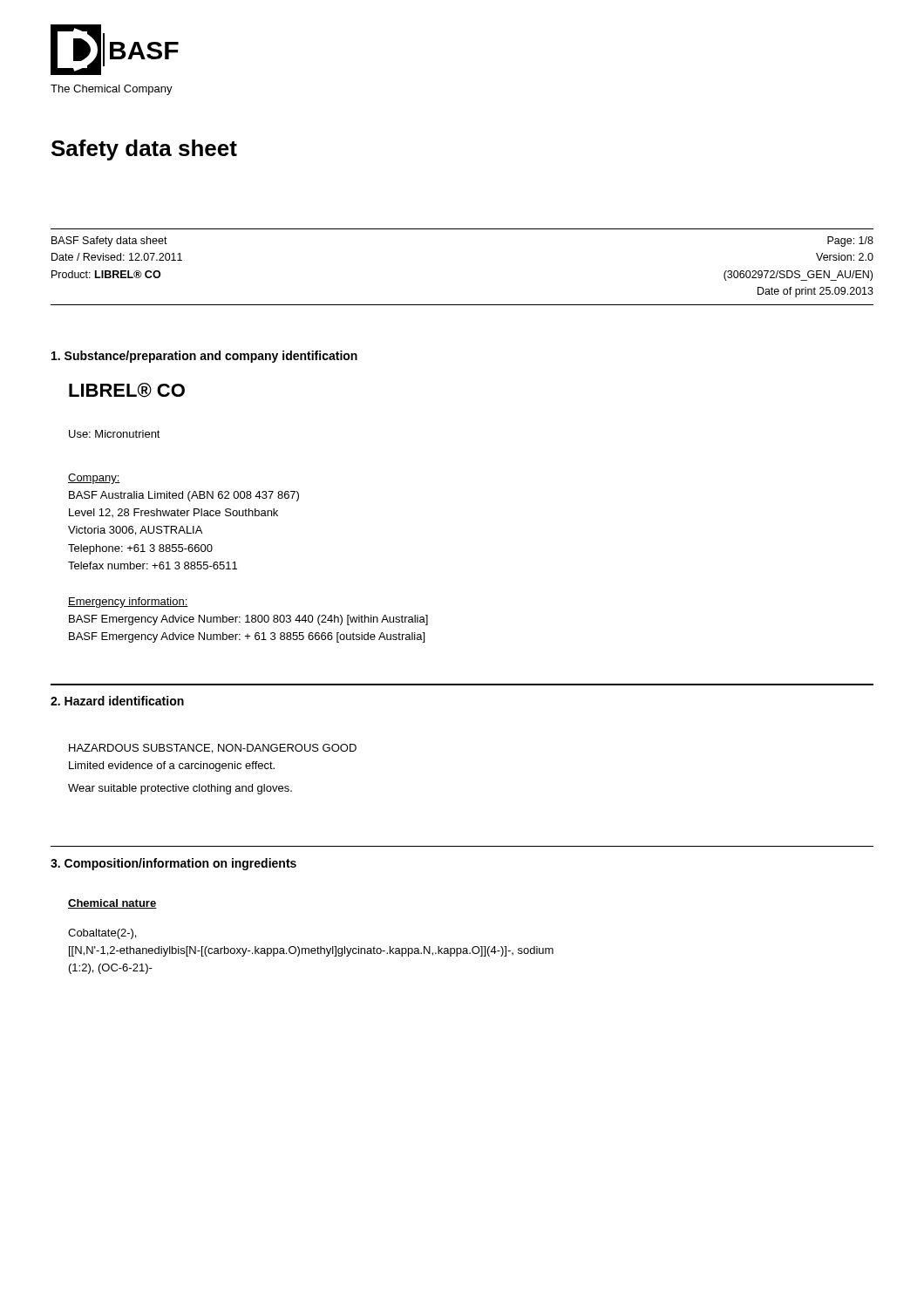Locate the passage starting "3. Composition/information on ingredients"
This screenshot has height=1308, width=924.
[x=174, y=863]
